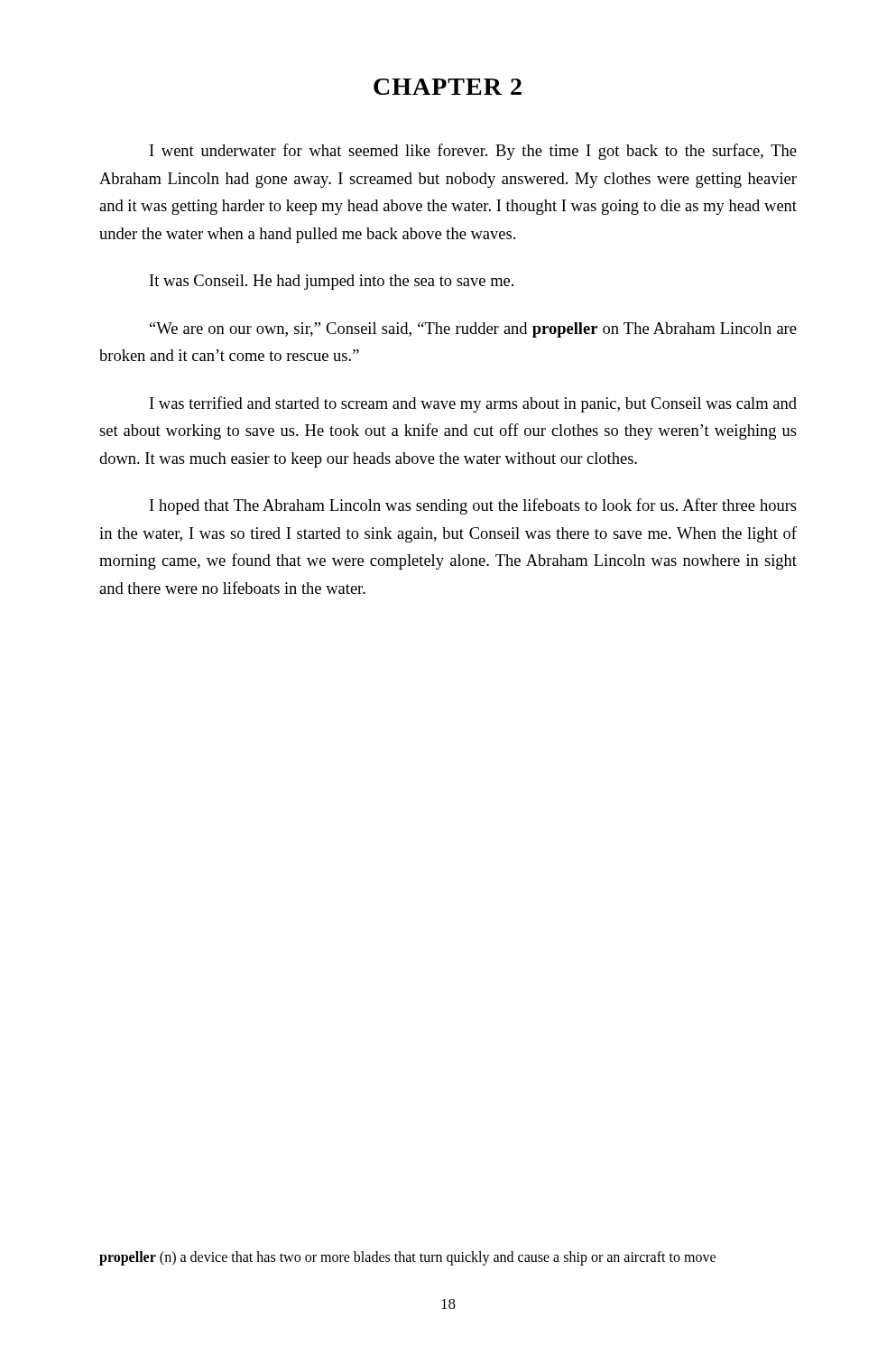Click the title

click(x=448, y=86)
